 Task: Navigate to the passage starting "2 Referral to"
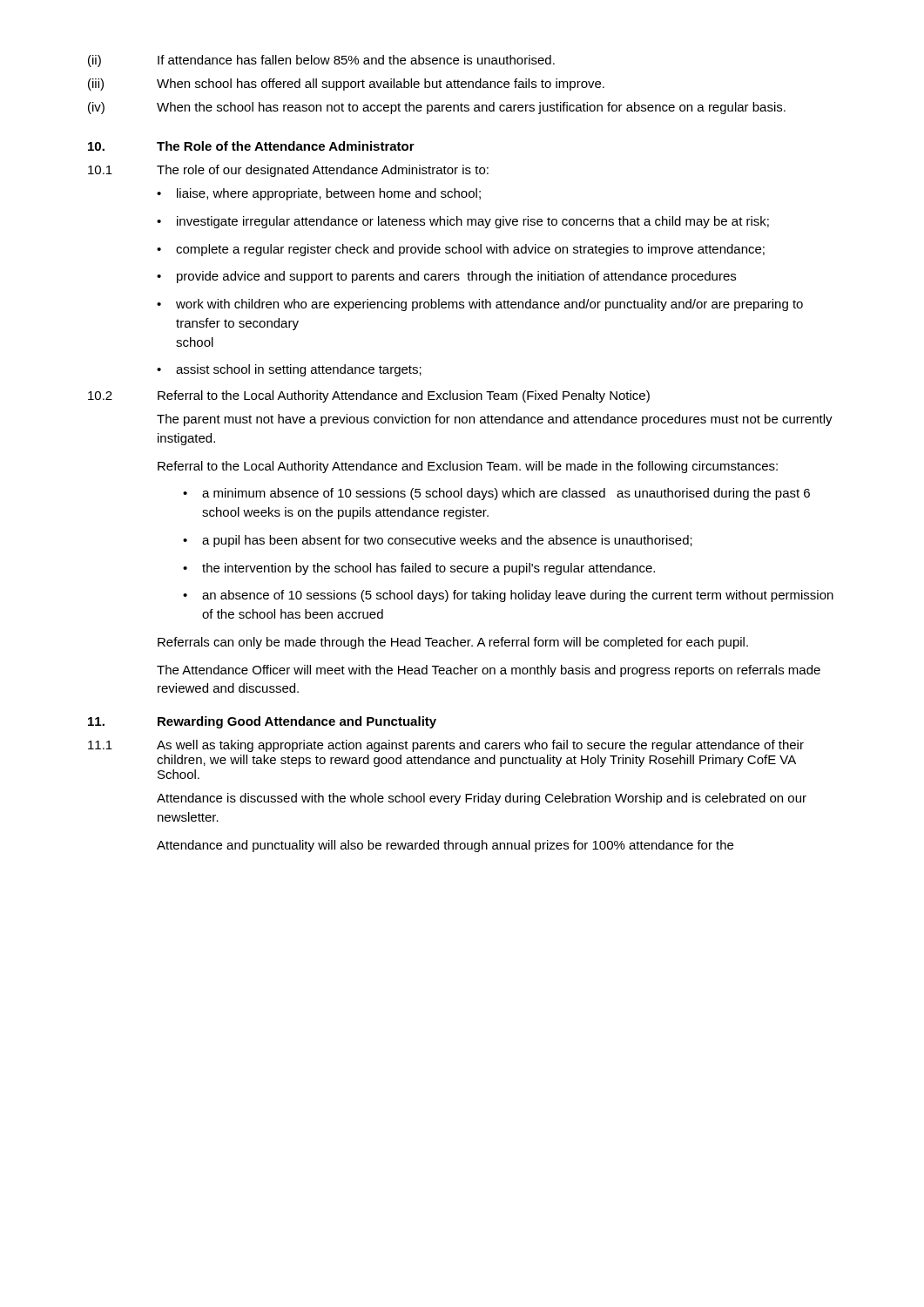(x=462, y=395)
